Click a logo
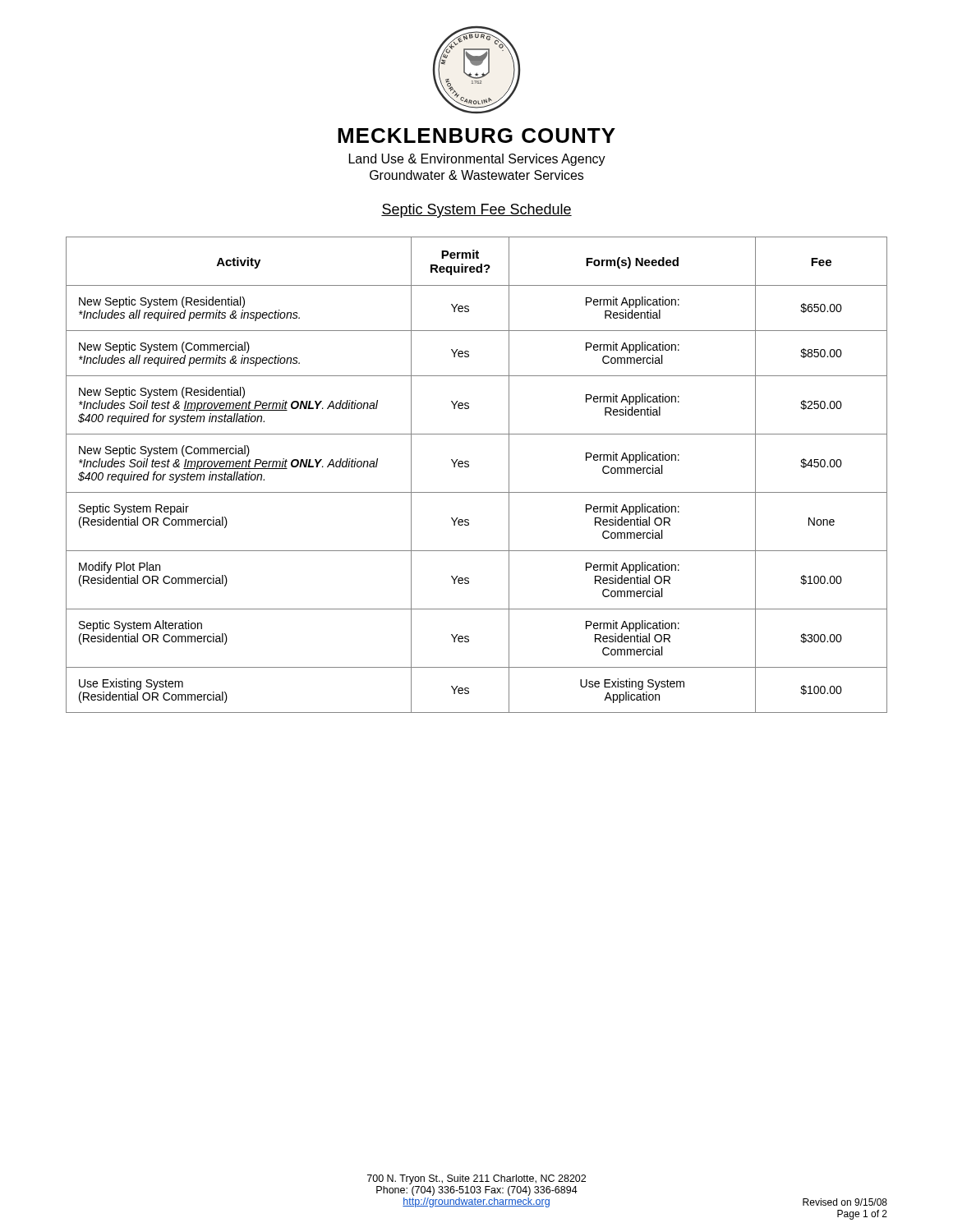Screen dimensions: 1232x953 click(x=476, y=70)
